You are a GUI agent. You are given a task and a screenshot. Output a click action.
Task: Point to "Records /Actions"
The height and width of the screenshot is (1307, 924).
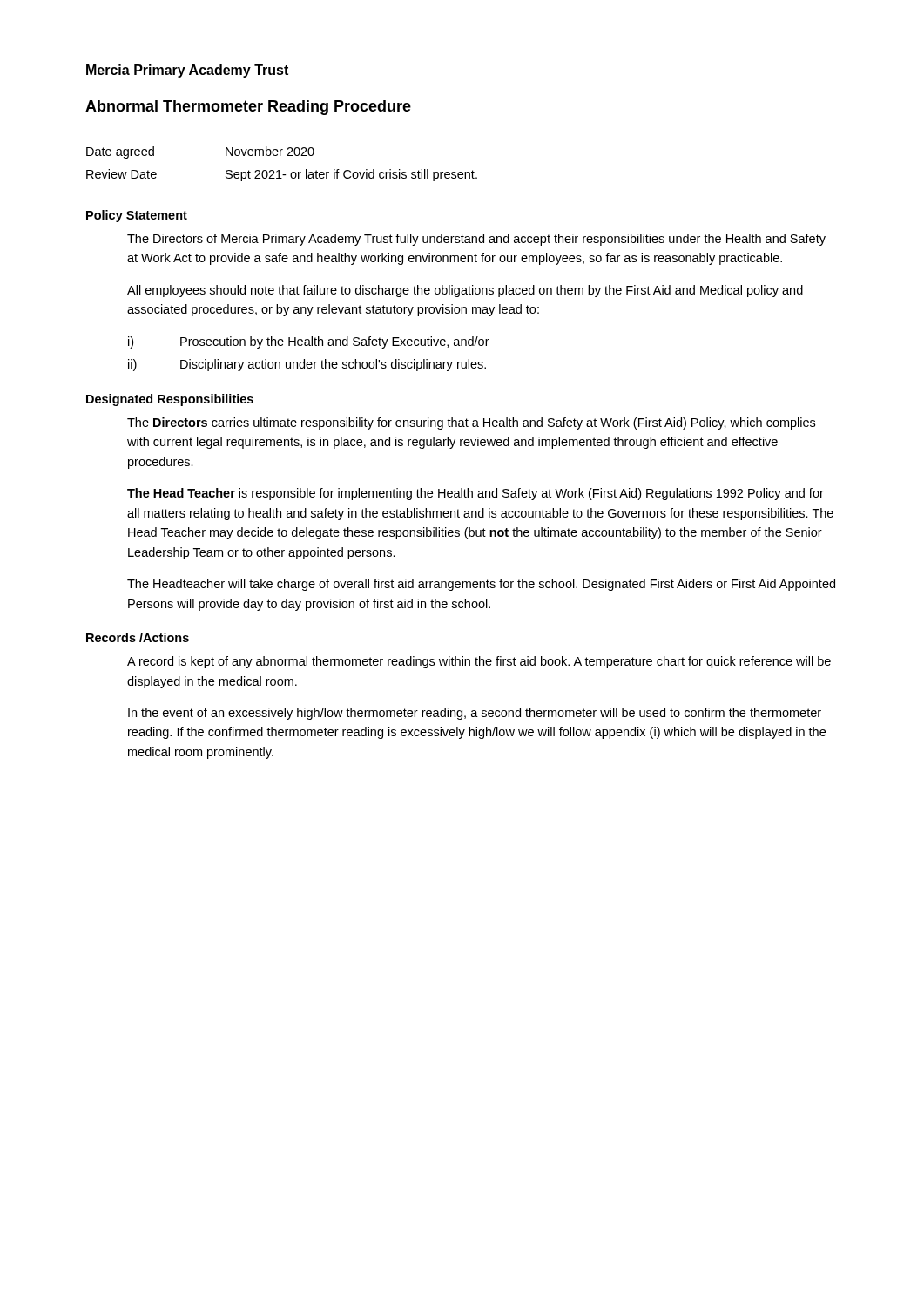137,638
